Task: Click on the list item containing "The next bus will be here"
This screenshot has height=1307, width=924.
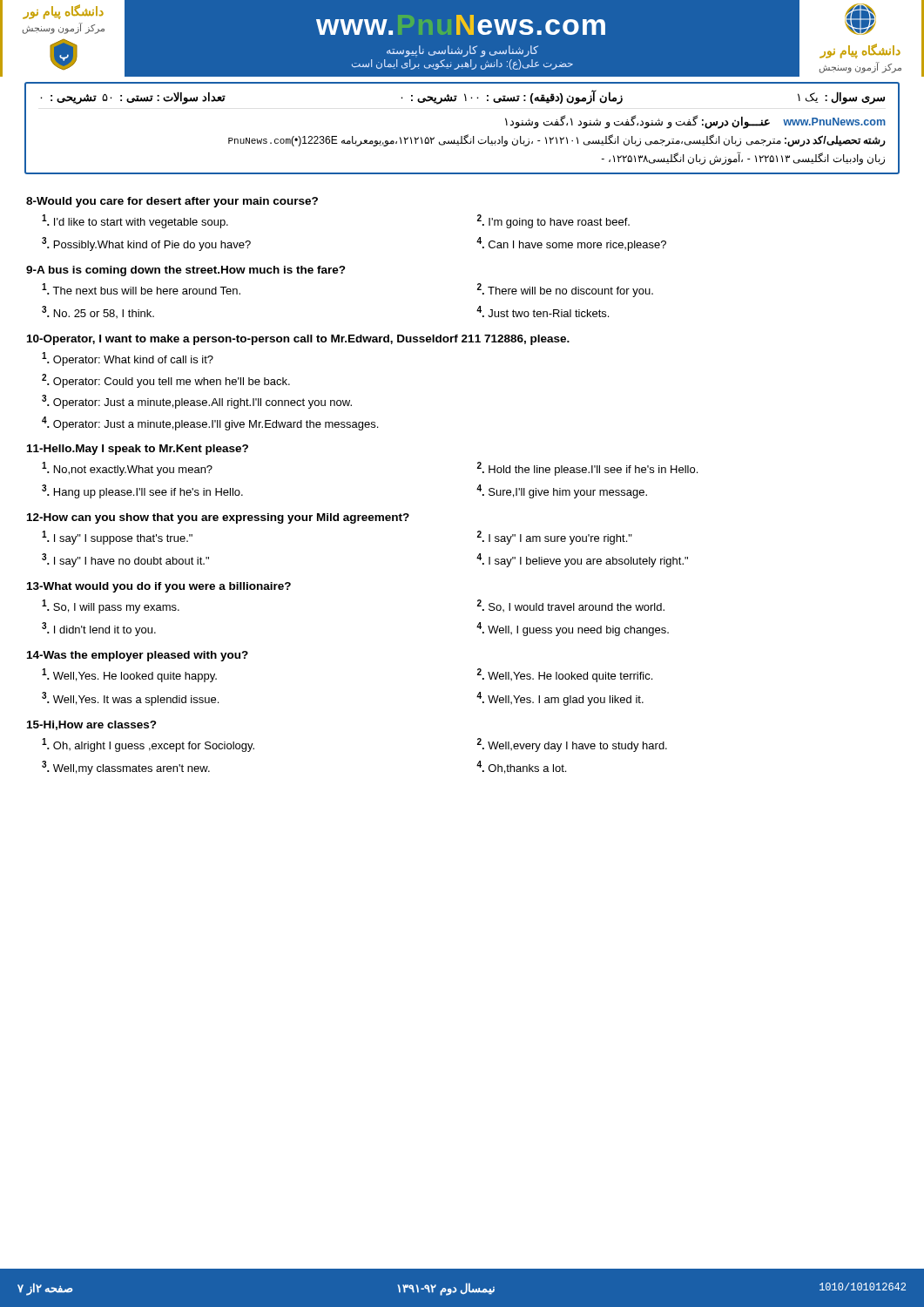Action: click(x=142, y=290)
